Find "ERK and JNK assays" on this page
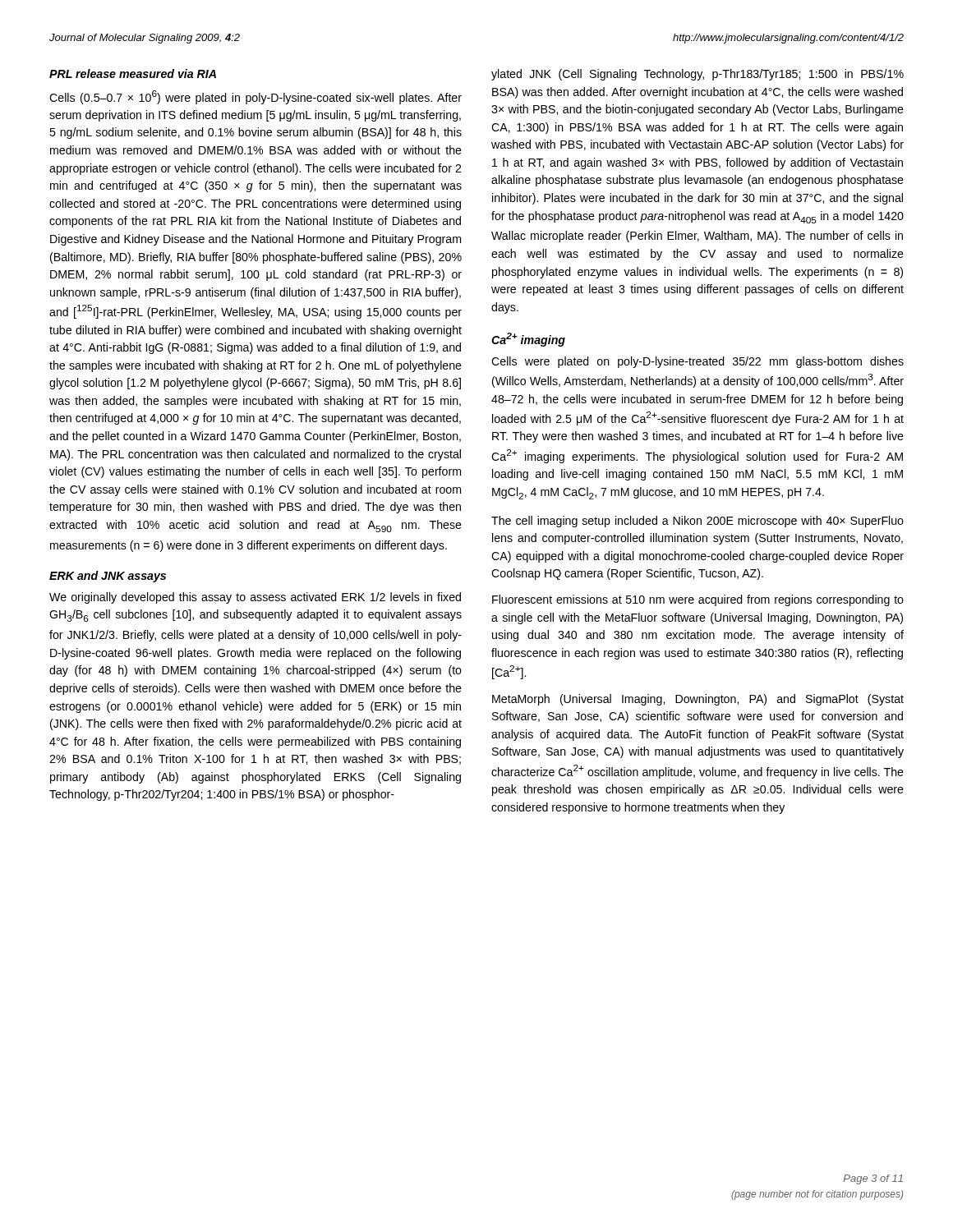This screenshot has width=953, height=1232. coord(108,576)
